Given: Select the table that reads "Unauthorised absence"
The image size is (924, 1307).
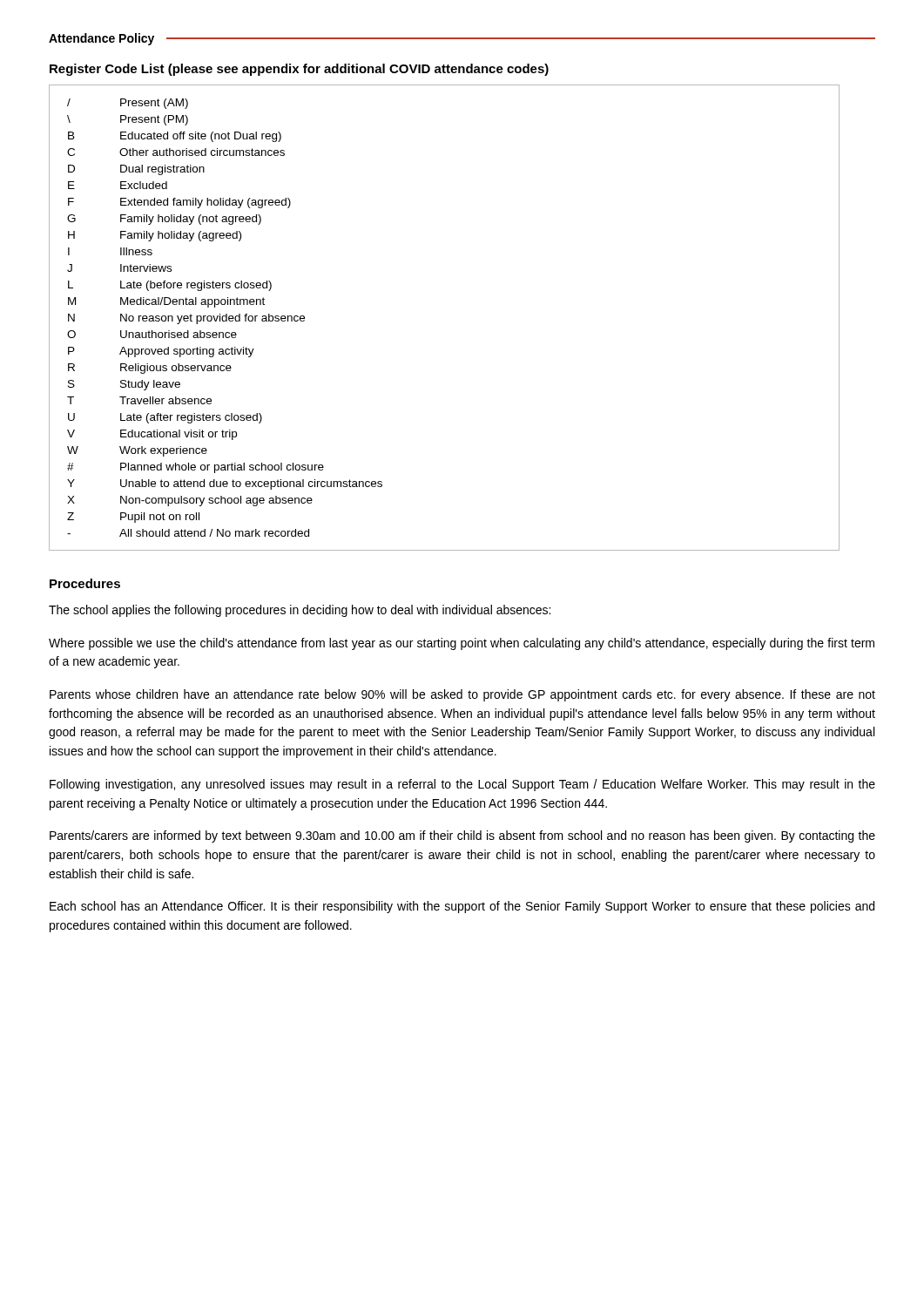Looking at the screenshot, I should coord(444,318).
